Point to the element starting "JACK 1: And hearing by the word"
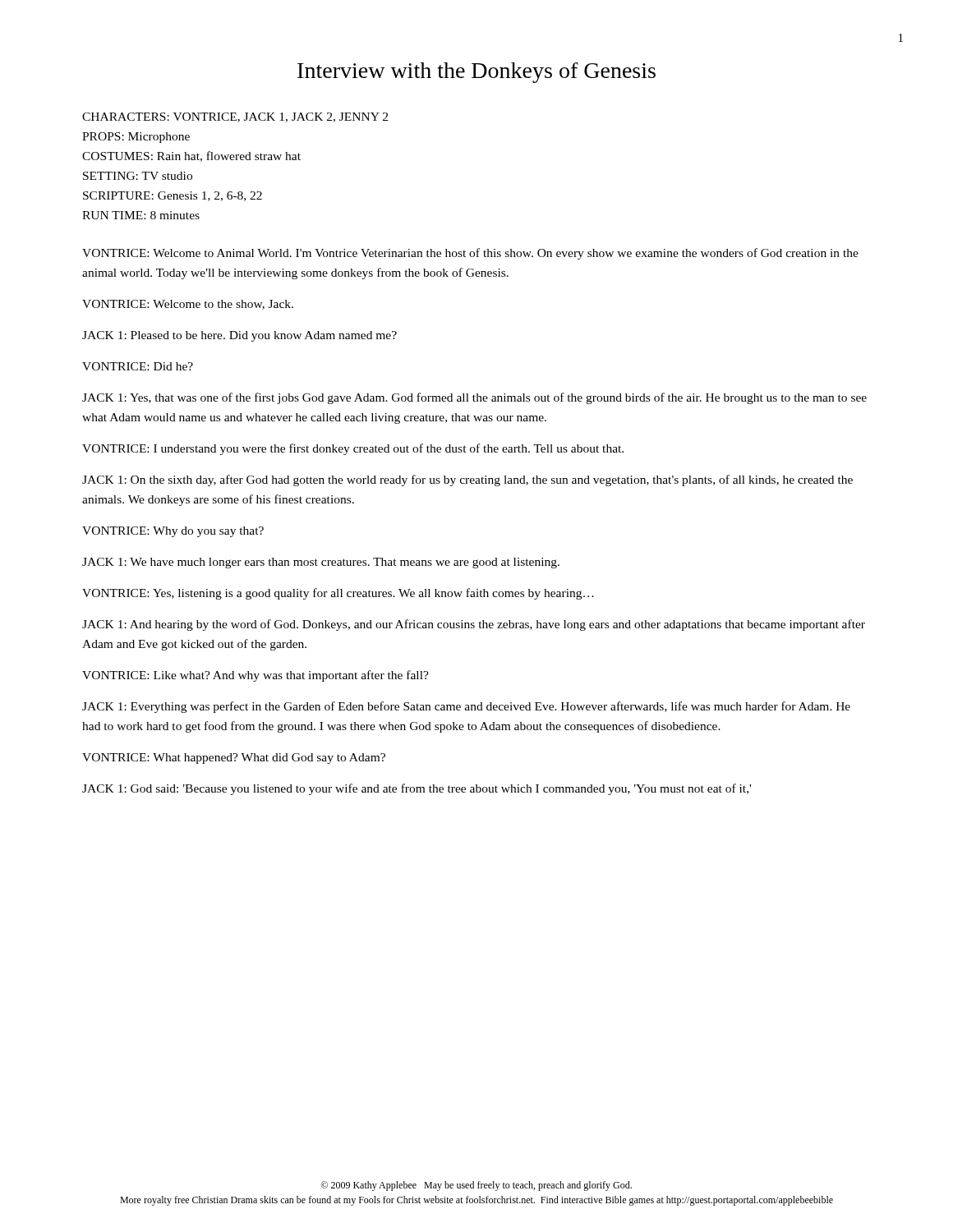This screenshot has width=953, height=1232. pos(476,634)
